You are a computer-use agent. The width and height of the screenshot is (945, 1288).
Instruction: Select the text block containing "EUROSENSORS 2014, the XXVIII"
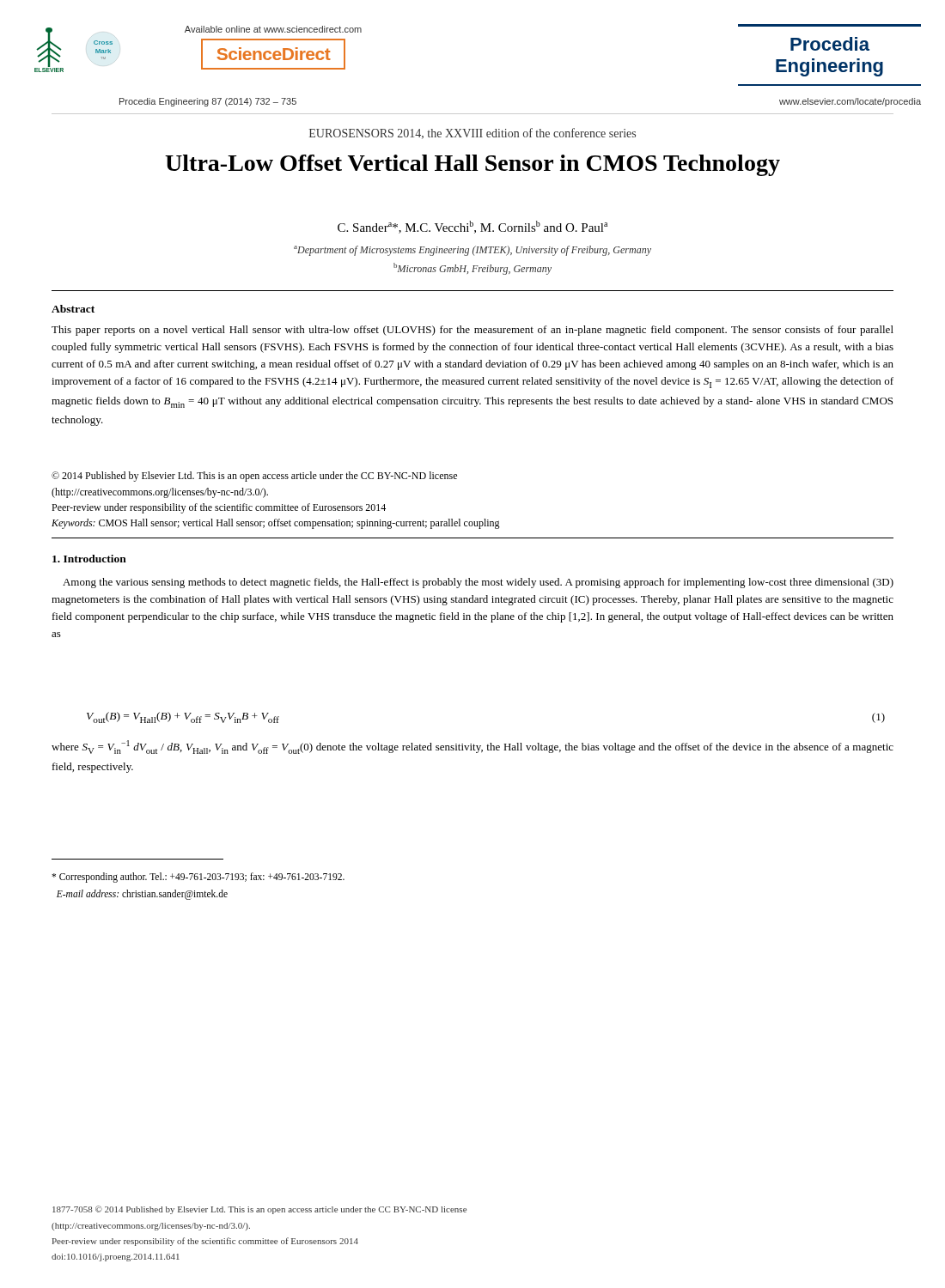(472, 134)
